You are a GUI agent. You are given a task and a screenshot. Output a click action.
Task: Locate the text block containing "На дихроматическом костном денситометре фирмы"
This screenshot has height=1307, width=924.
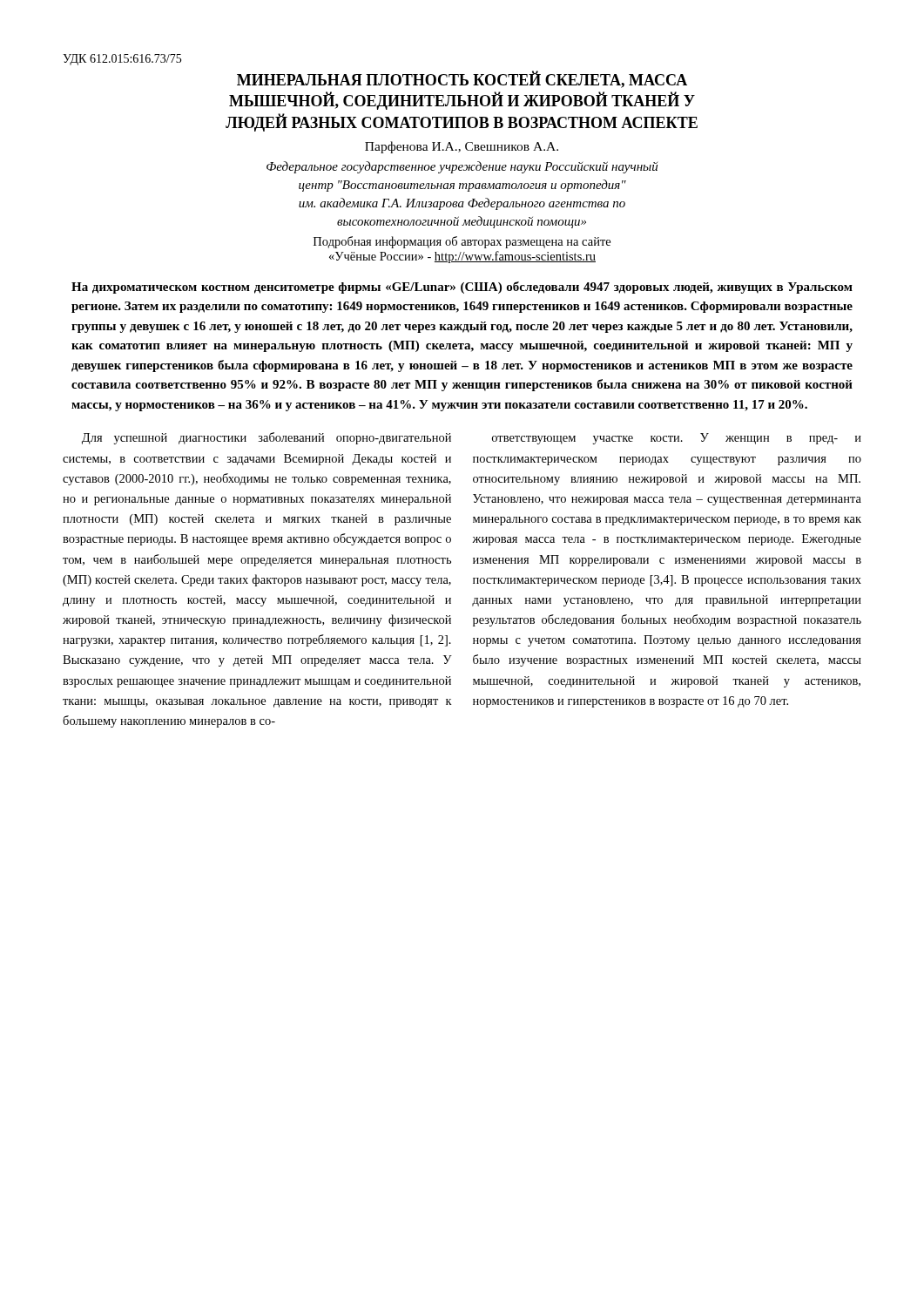tap(462, 346)
